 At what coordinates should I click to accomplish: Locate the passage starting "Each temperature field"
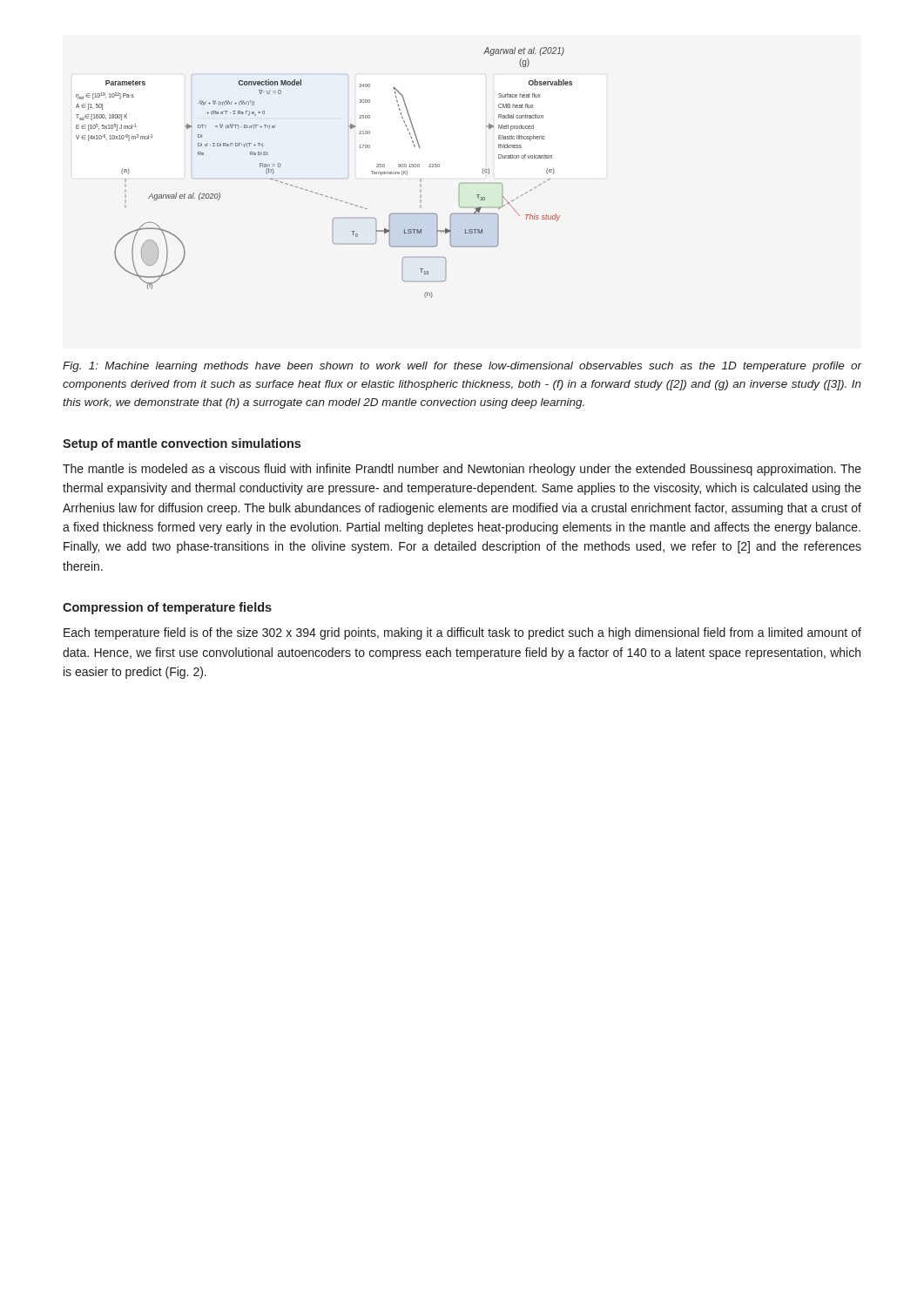tap(462, 652)
